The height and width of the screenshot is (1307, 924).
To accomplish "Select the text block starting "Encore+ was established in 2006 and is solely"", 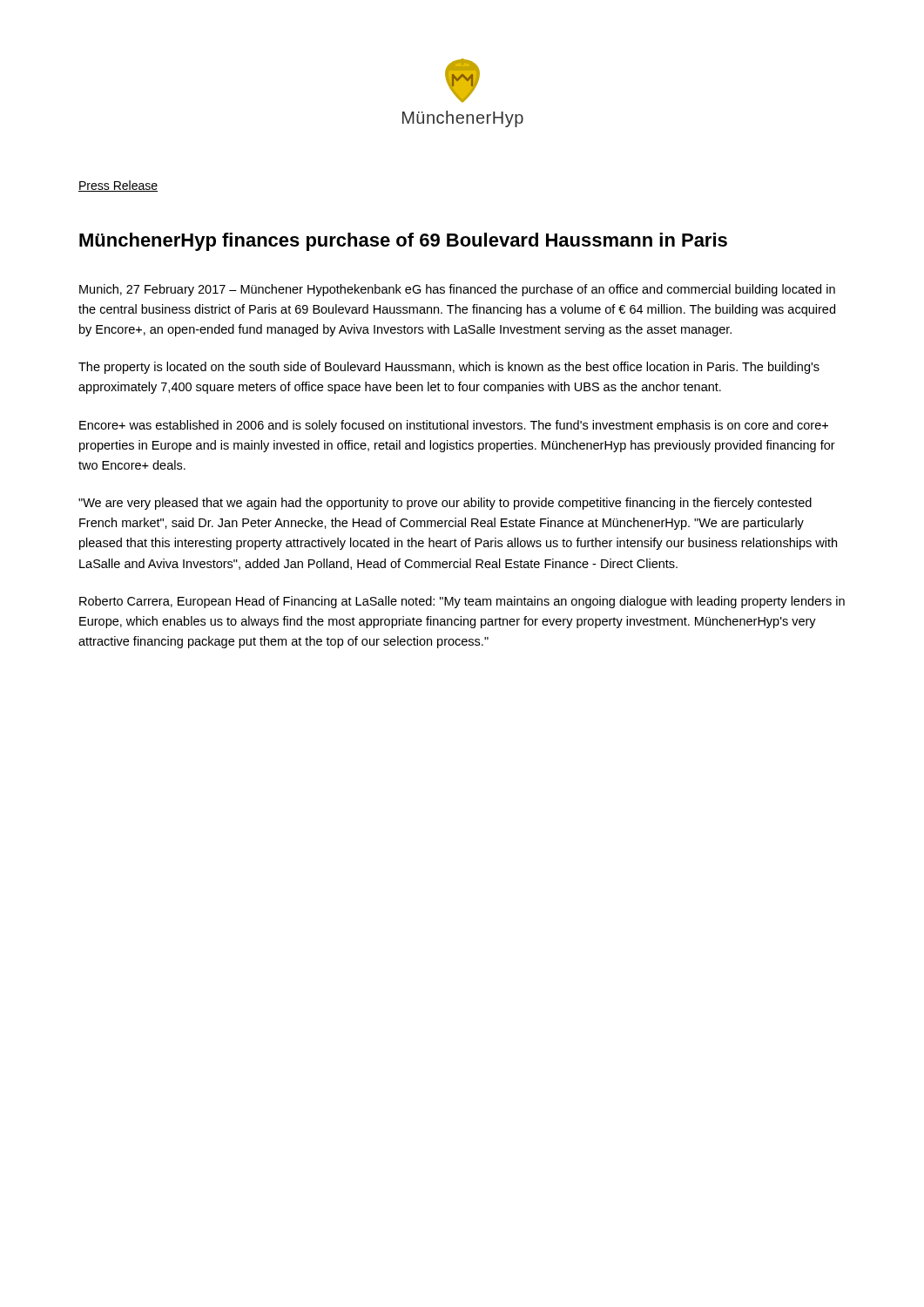I will [x=457, y=445].
